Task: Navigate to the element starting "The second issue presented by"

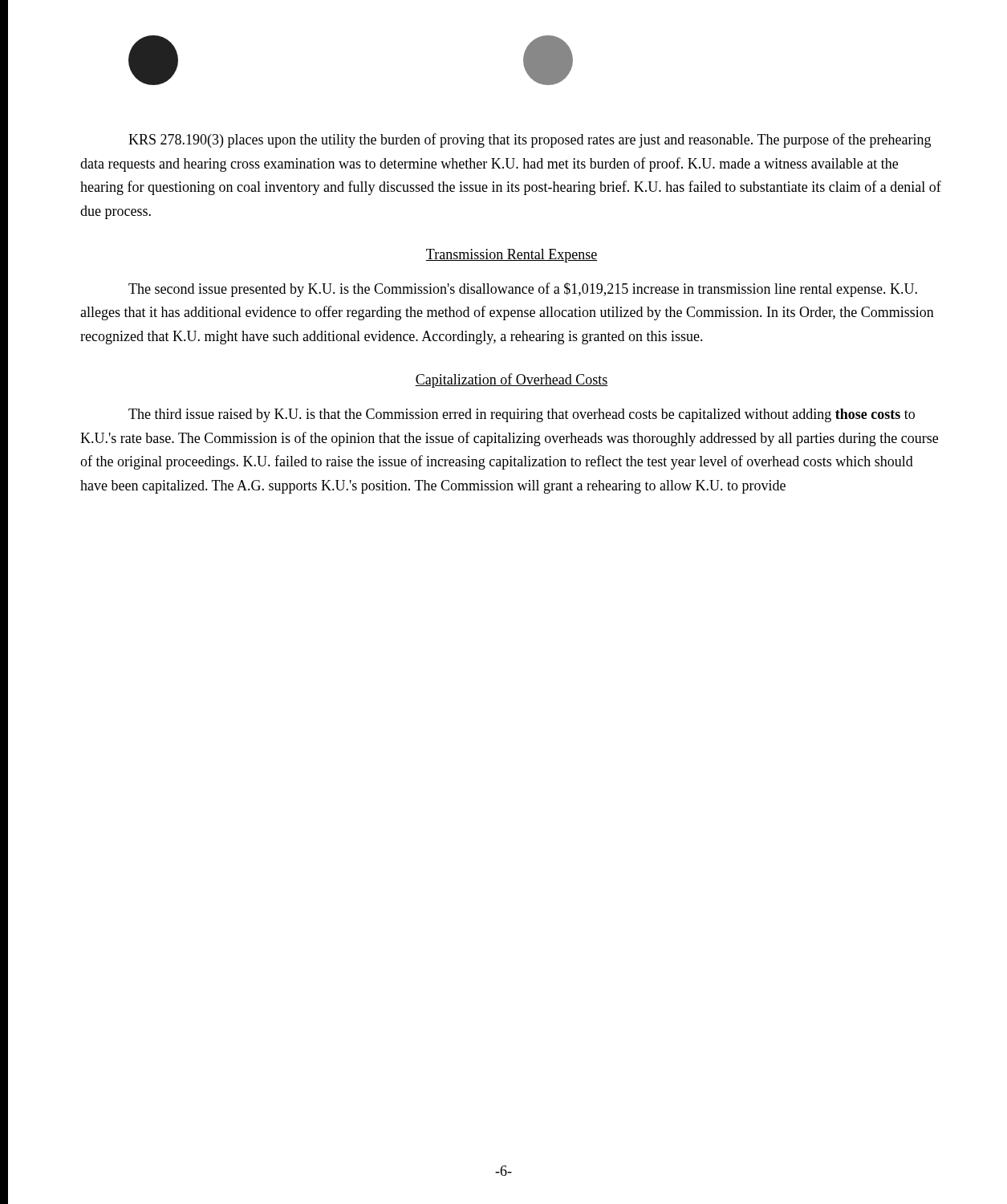Action: (x=512, y=313)
